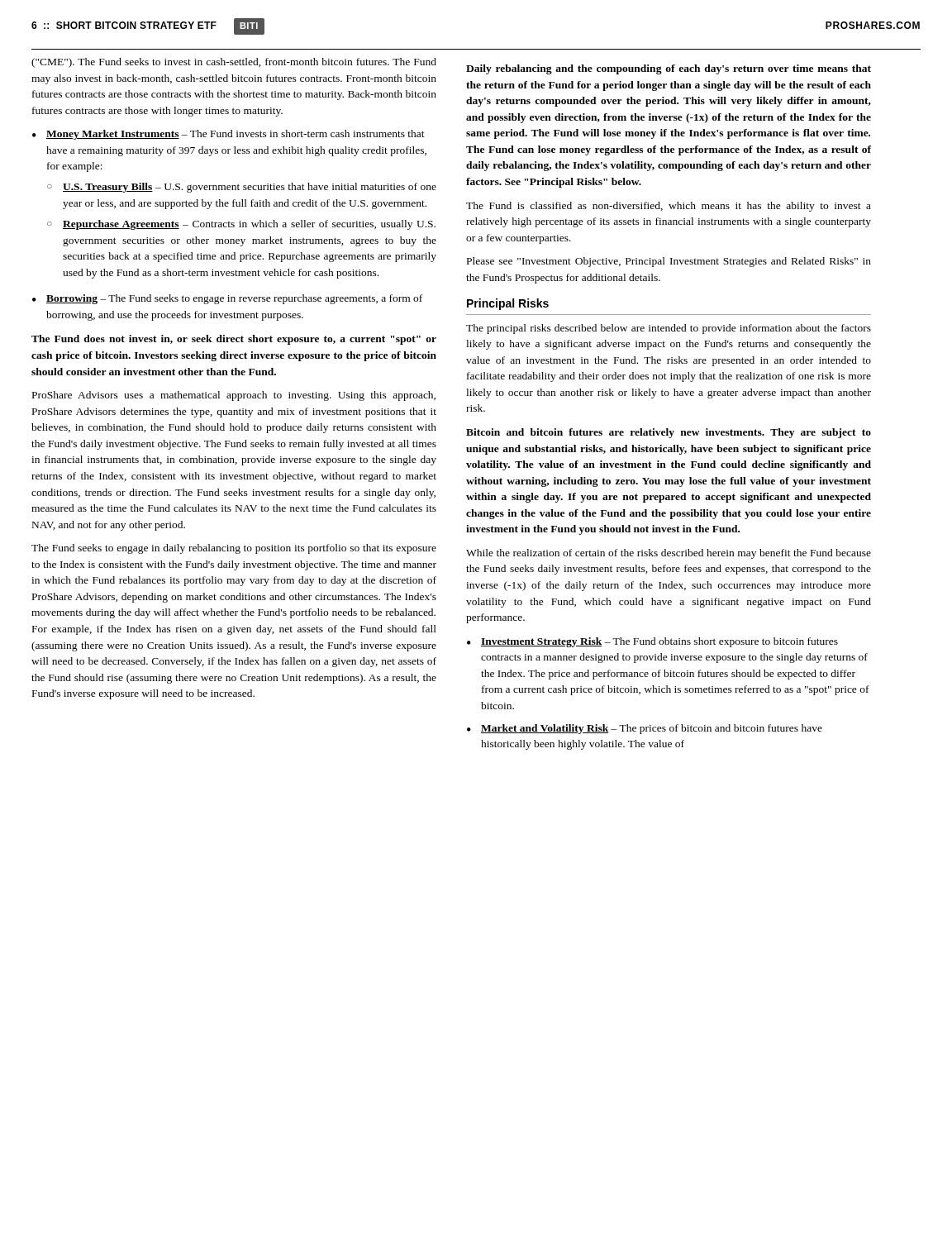Screen dimensions: 1240x952
Task: Locate the region starting "The Fund does not"
Action: (x=234, y=355)
